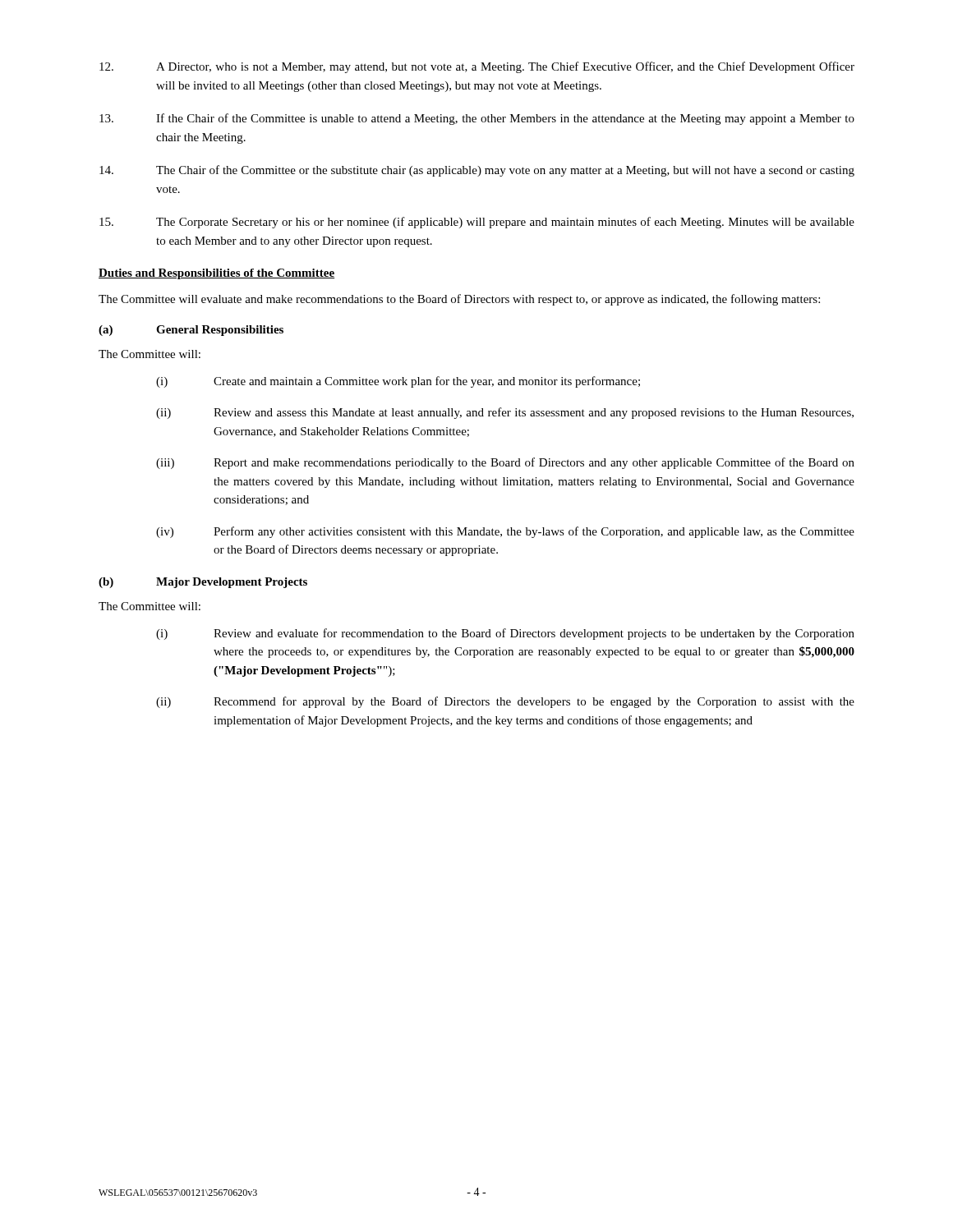
Task: Where is the passage that starts "(iii) Report and"?
Action: (x=505, y=481)
